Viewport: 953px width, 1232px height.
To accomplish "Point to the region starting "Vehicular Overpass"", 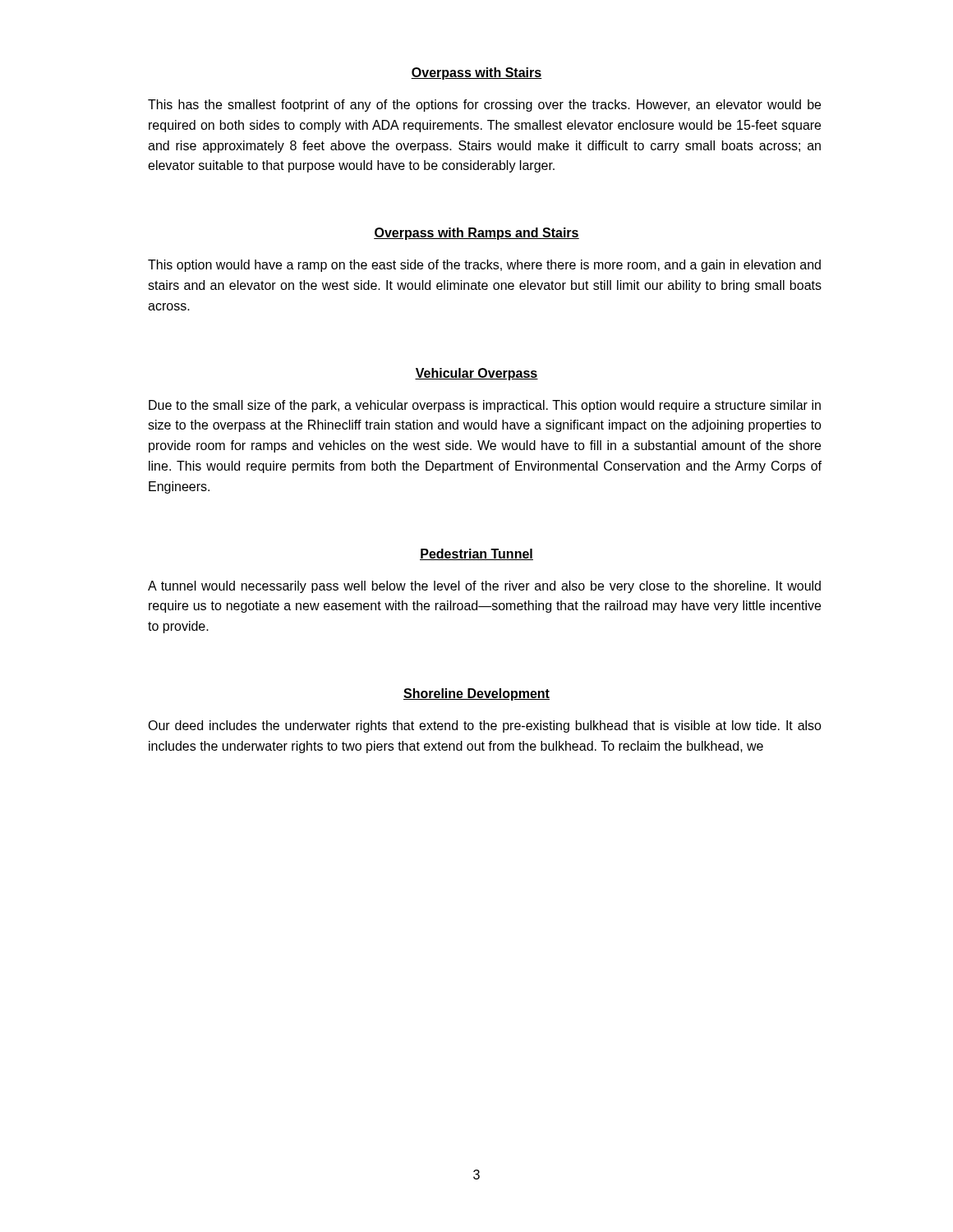I will pos(476,373).
